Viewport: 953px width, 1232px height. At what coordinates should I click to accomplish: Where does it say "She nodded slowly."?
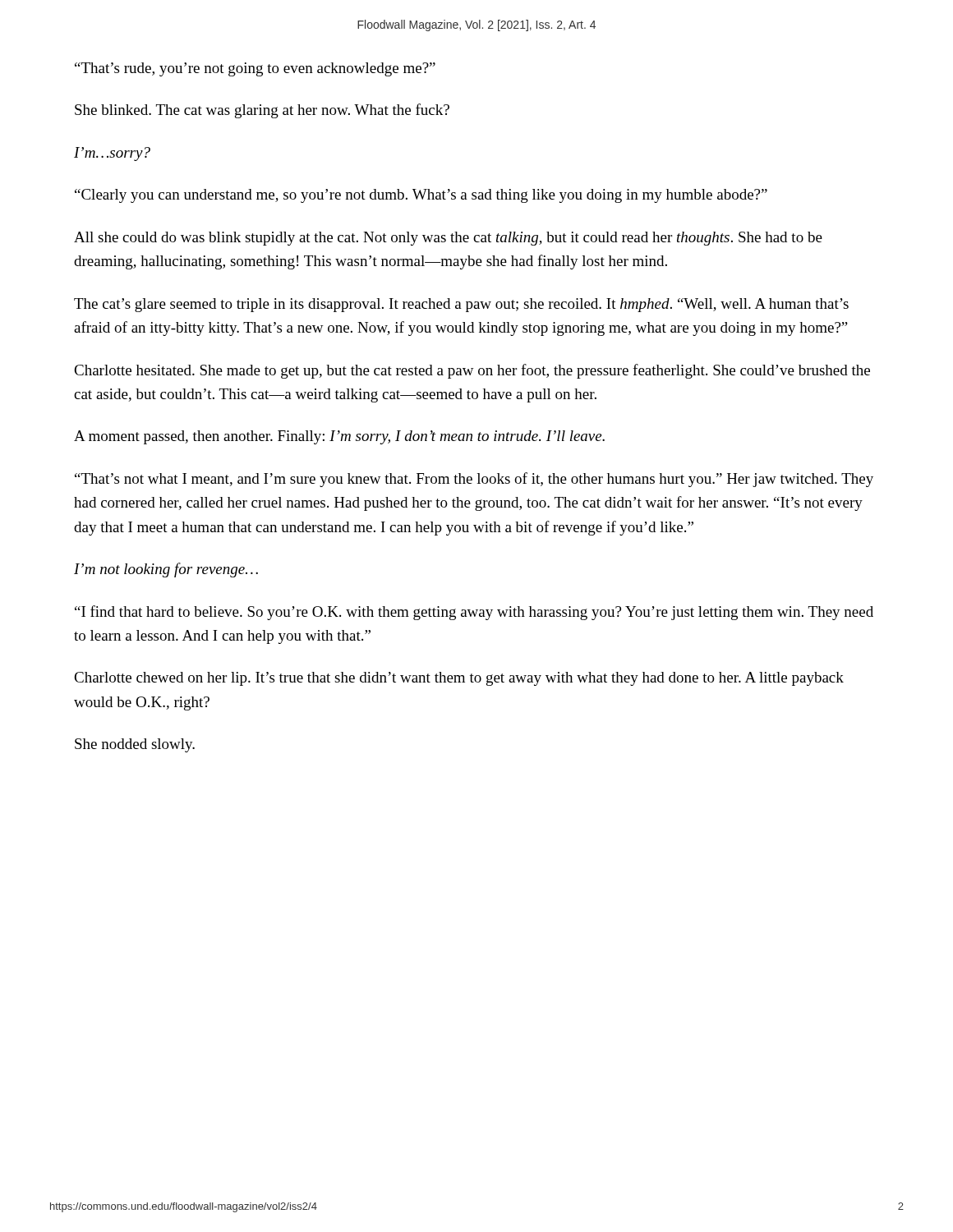[135, 744]
